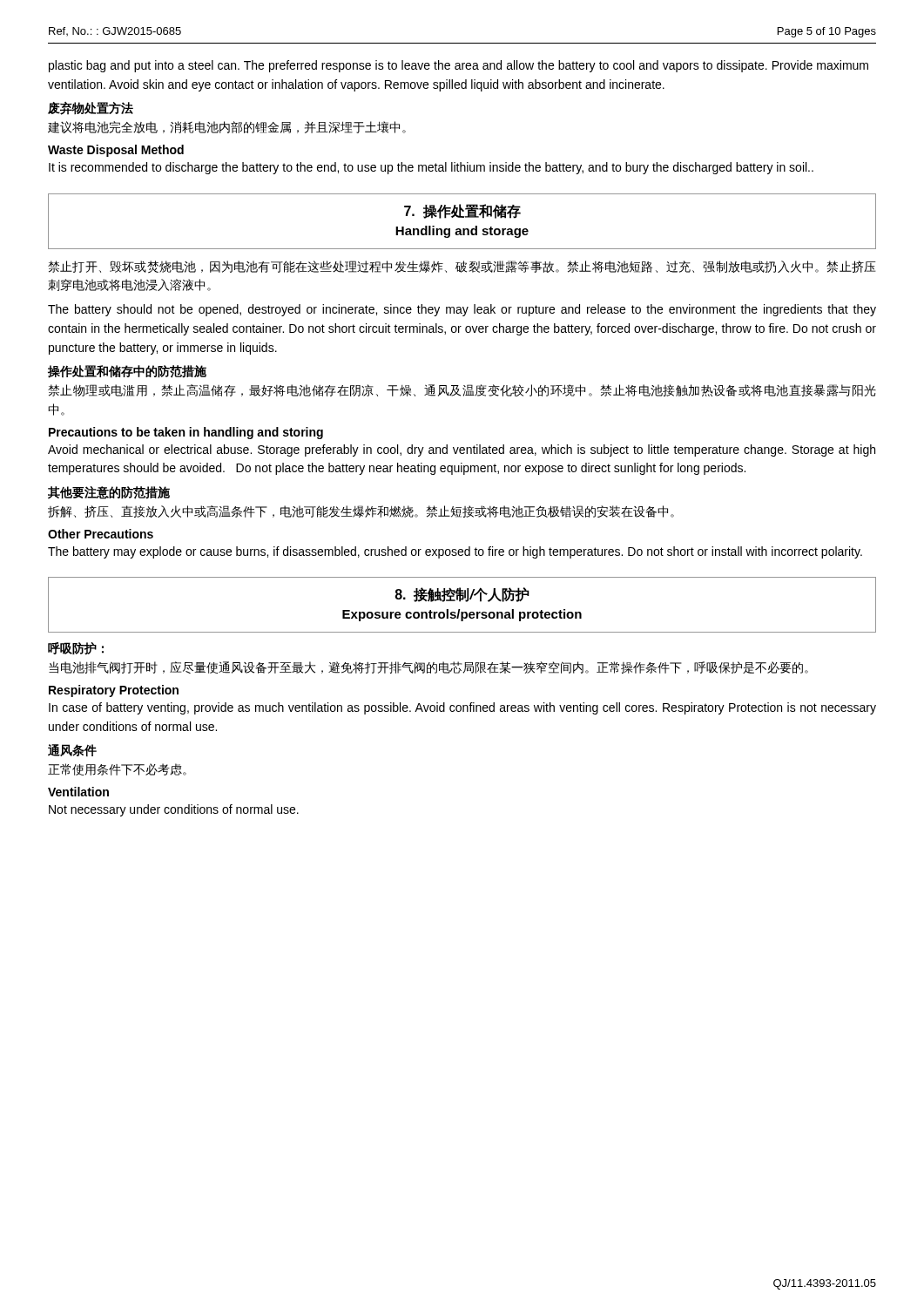924x1307 pixels.
Task: Locate the text block with the text "In case of battery venting, provide as"
Action: click(x=462, y=717)
